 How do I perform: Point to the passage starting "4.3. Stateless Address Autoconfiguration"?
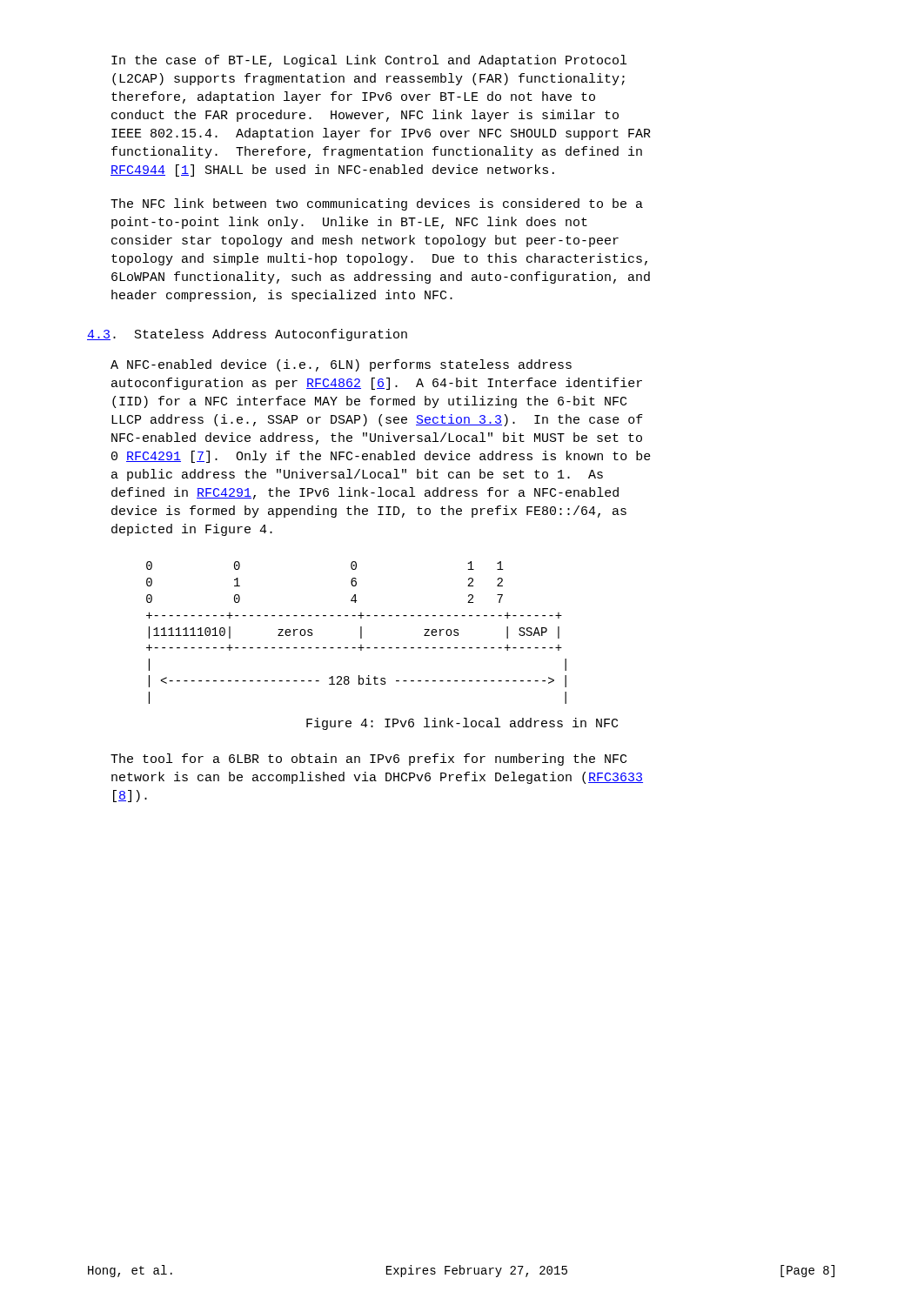click(x=248, y=335)
